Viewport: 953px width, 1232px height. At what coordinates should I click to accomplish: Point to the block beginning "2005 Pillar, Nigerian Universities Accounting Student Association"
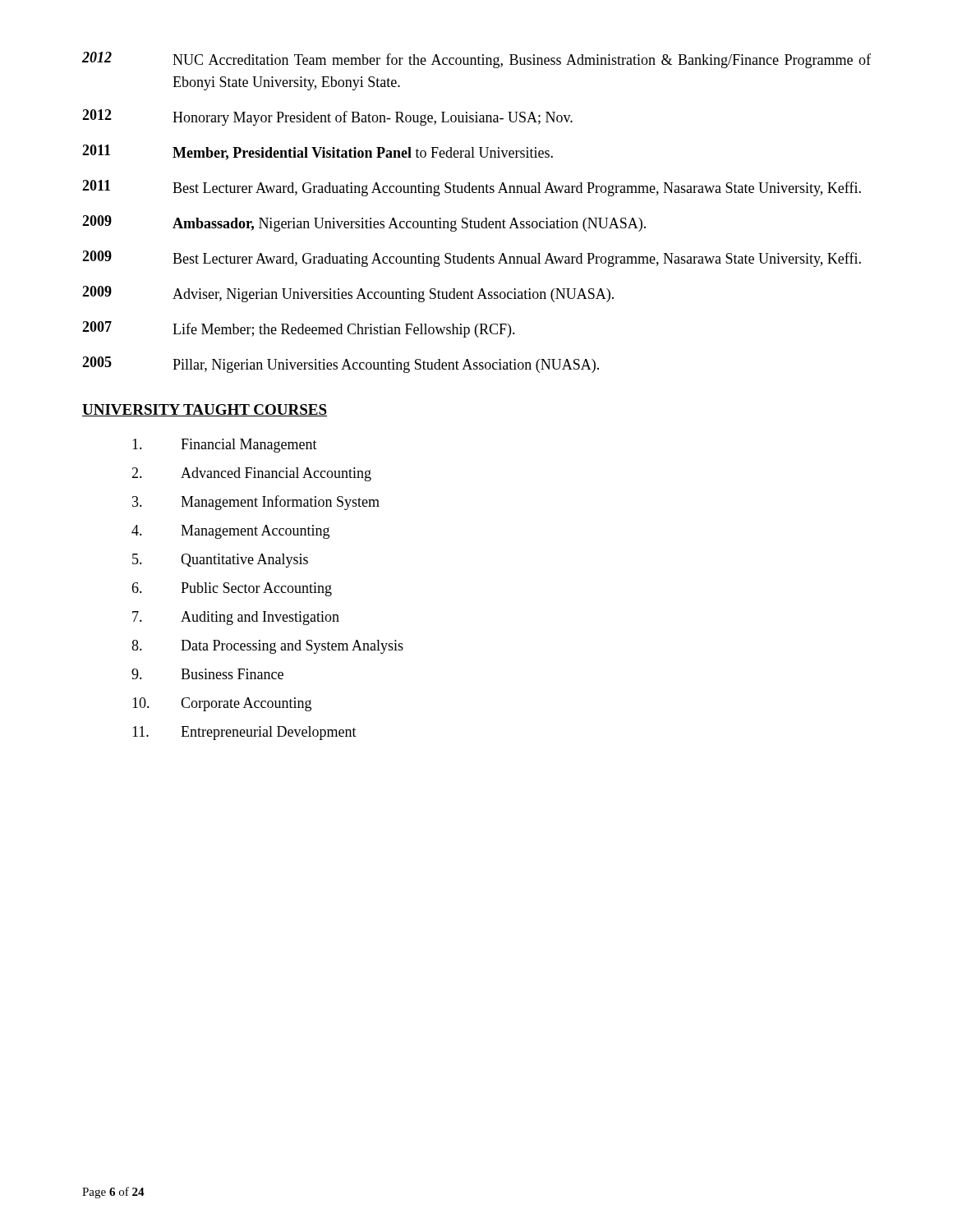tap(476, 365)
